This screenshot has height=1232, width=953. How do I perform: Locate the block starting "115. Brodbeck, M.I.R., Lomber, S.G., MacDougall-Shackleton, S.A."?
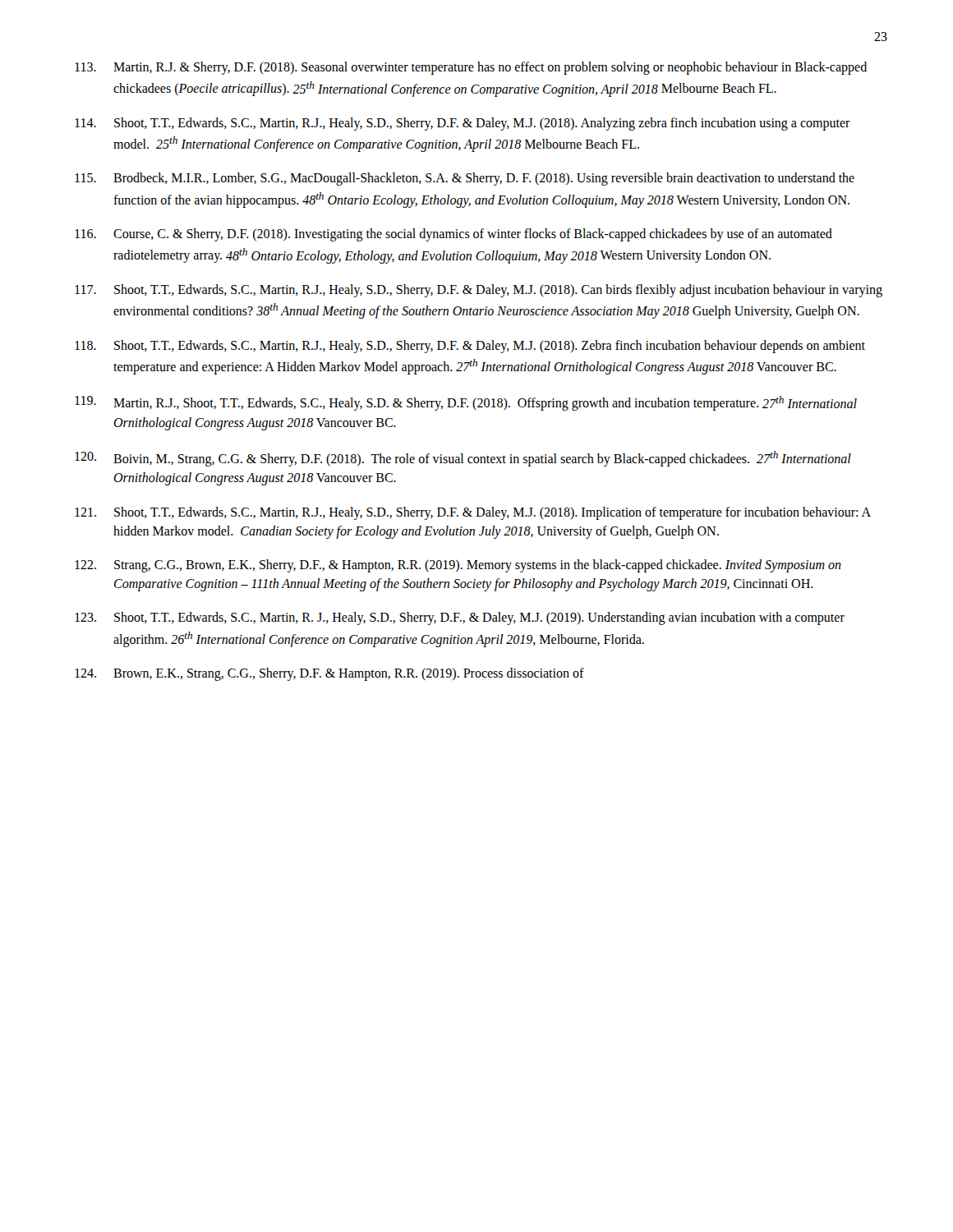[x=481, y=189]
